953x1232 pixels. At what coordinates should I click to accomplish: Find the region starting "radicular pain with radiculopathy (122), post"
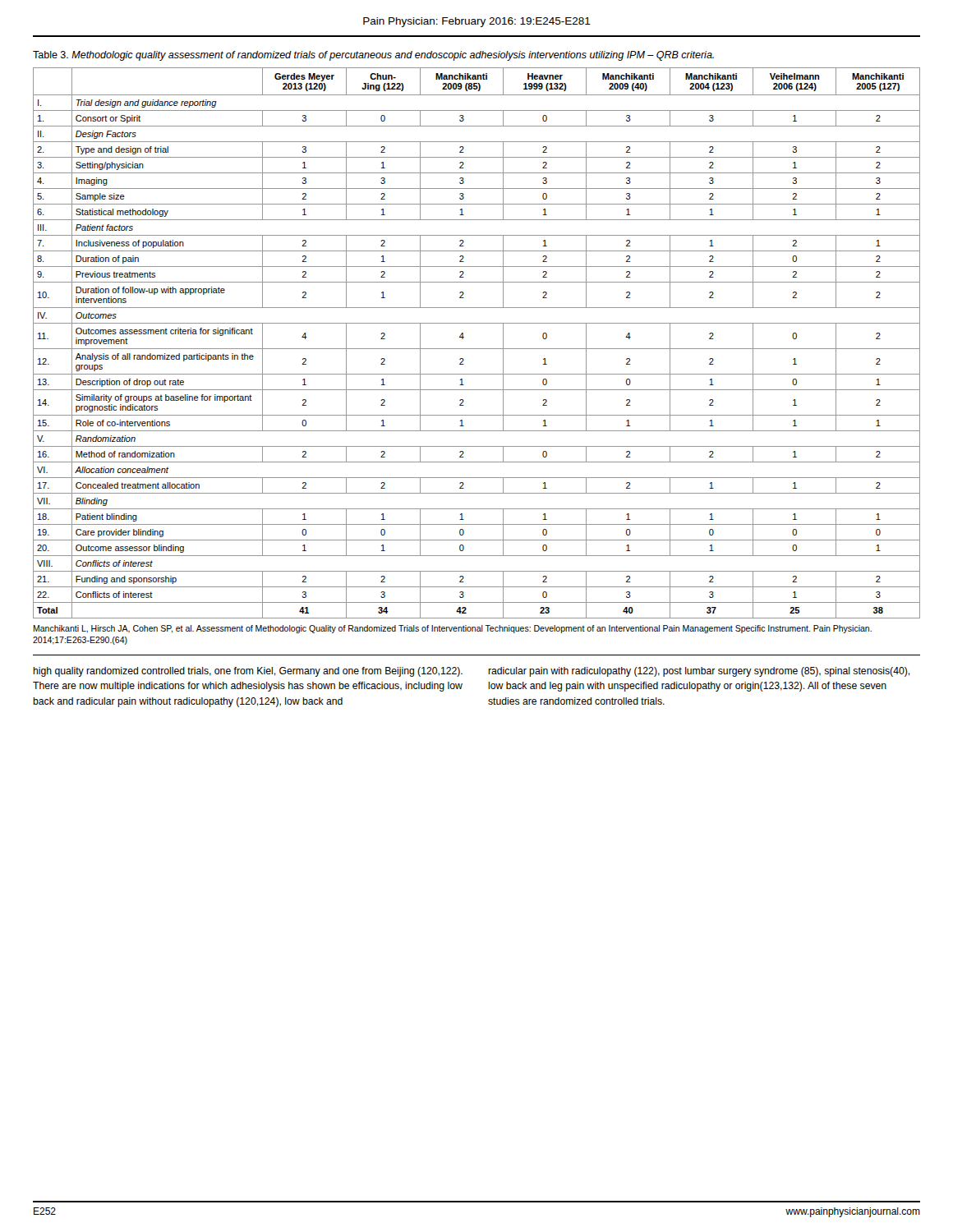(699, 686)
